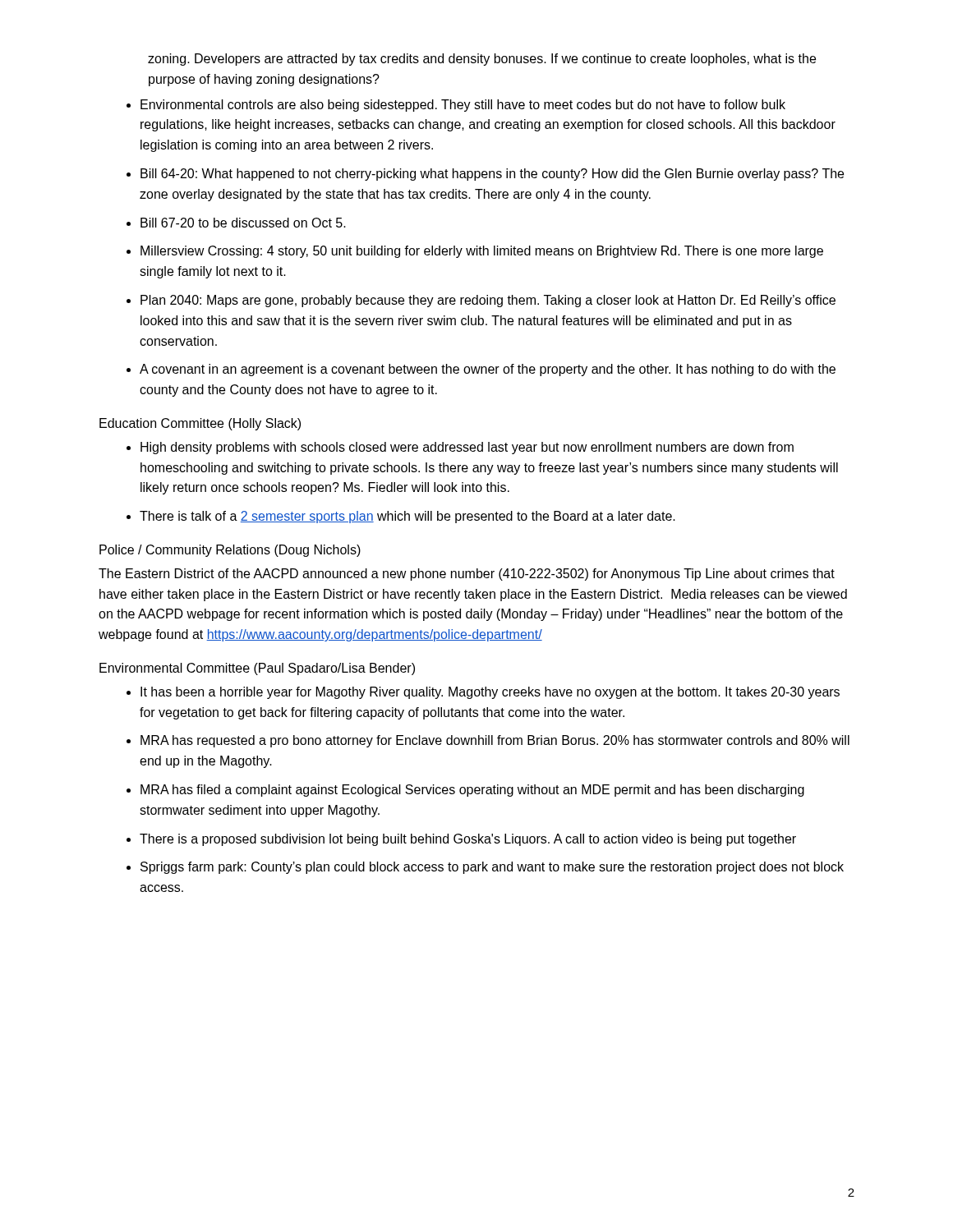Where is the passage that starts "There is talk of a 2 semester sports"?
This screenshot has width=953, height=1232.
(408, 516)
